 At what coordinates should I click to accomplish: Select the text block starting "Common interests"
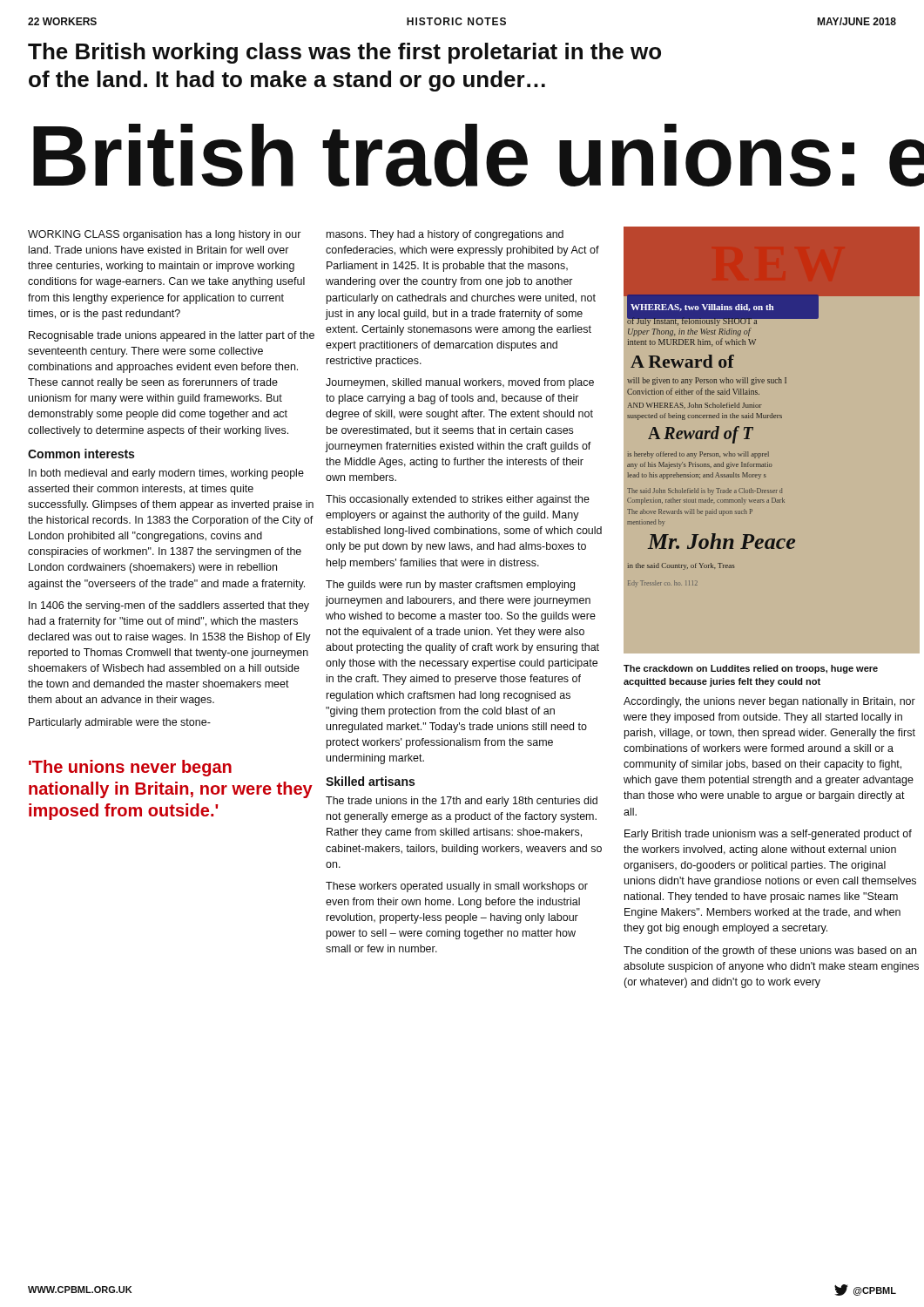click(x=81, y=454)
